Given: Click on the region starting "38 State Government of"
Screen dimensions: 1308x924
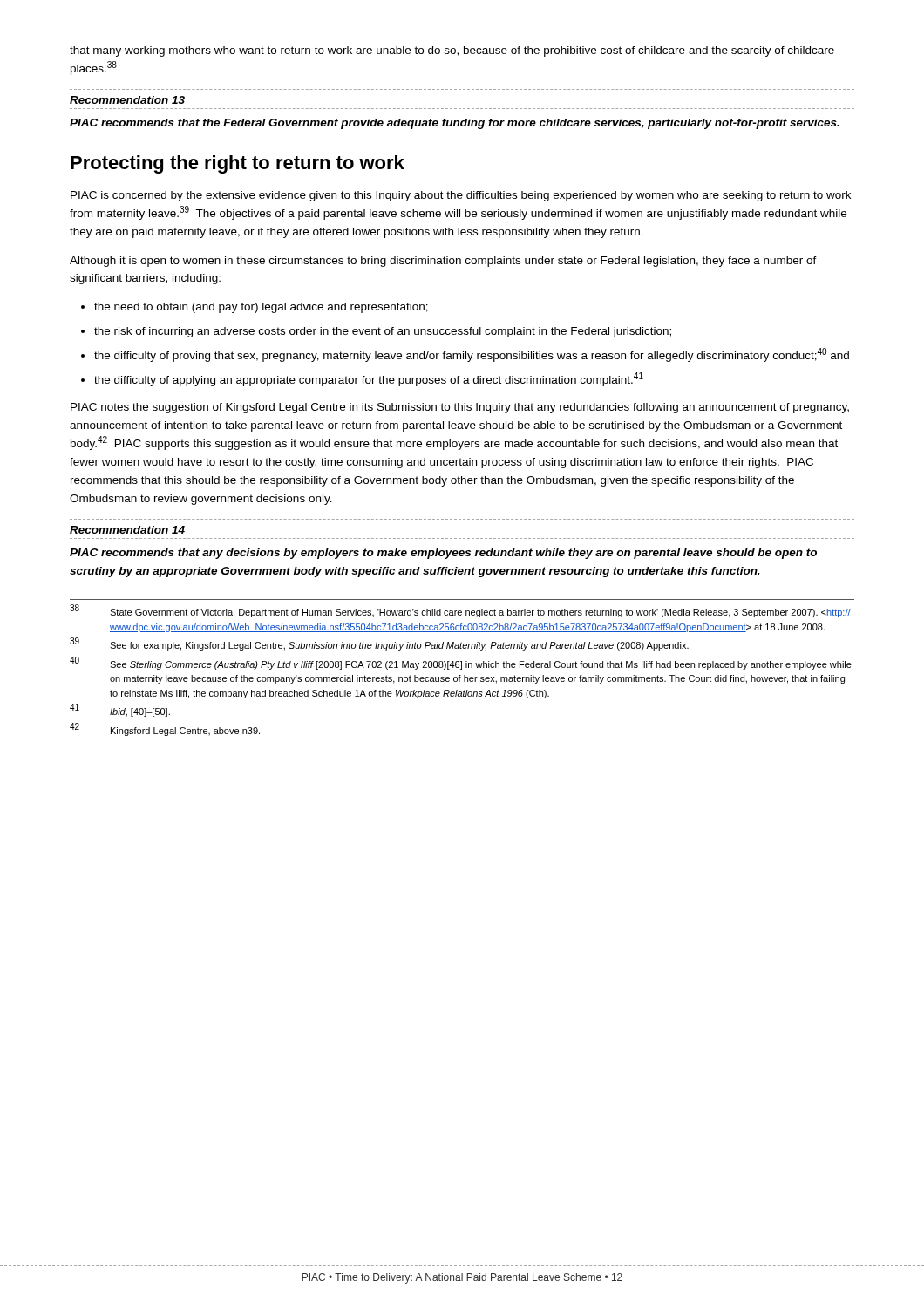Looking at the screenshot, I should 462,671.
